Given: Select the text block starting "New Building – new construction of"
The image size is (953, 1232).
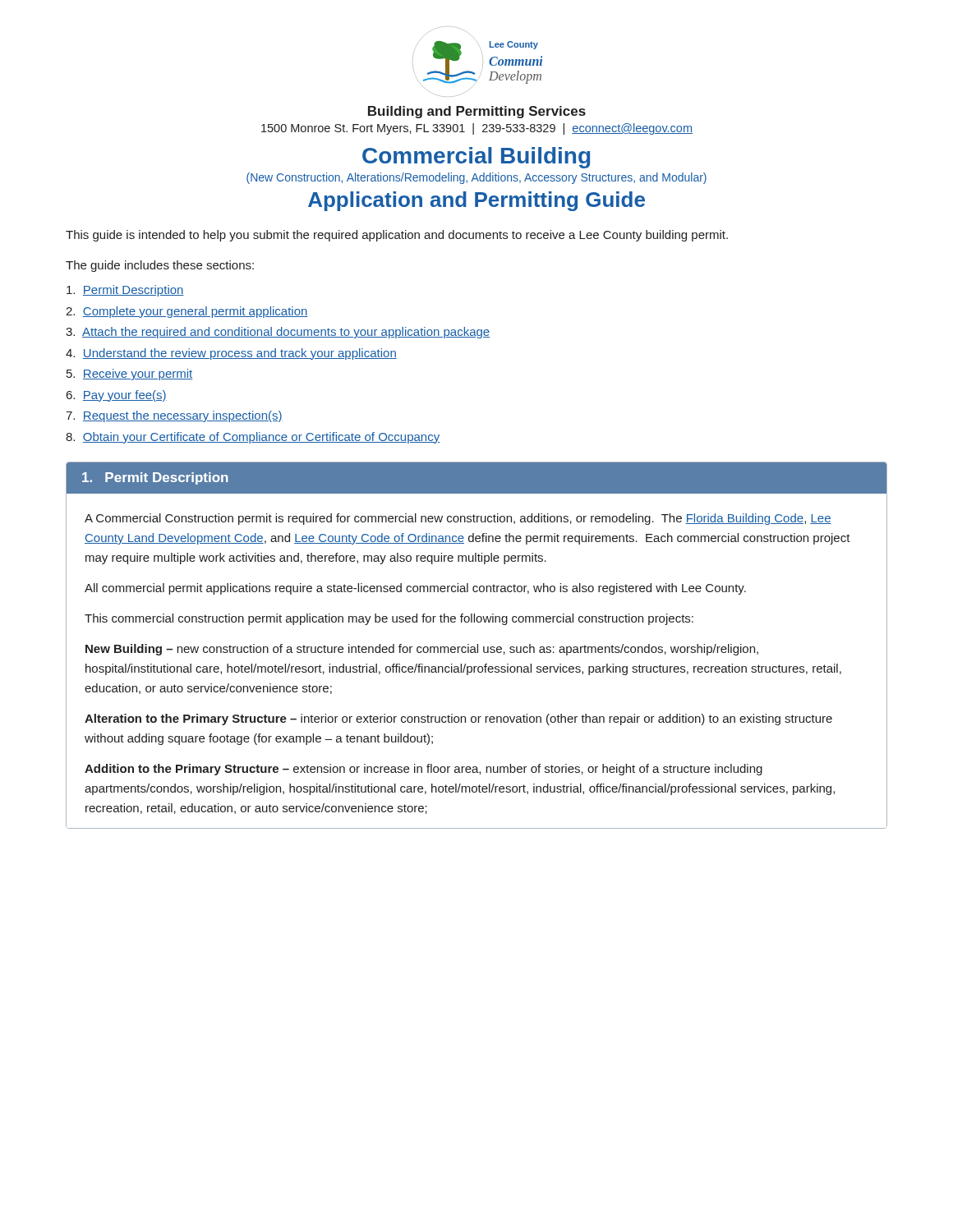Looking at the screenshot, I should click(x=463, y=668).
